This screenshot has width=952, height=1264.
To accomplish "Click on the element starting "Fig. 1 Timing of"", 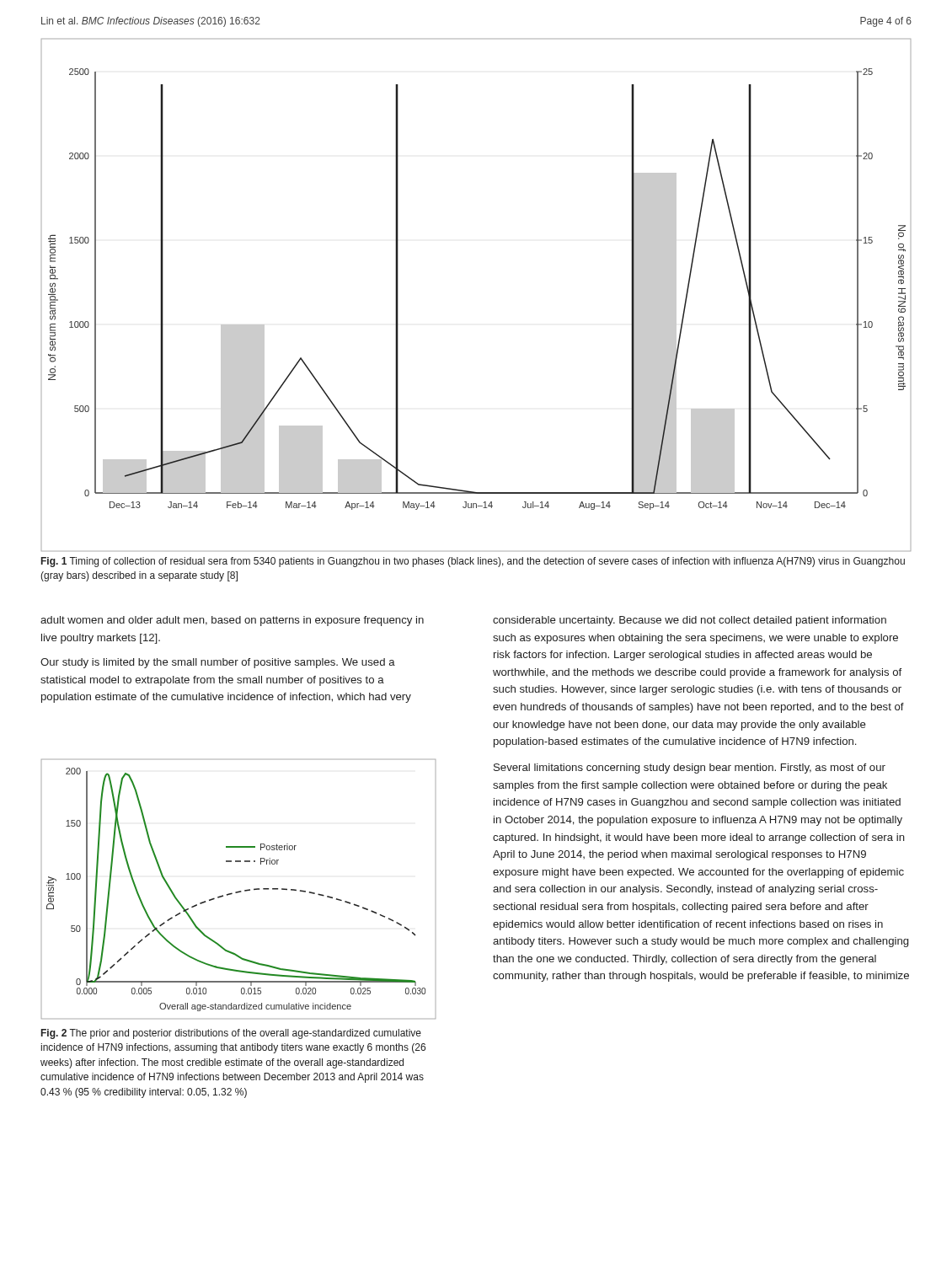I will click(473, 569).
